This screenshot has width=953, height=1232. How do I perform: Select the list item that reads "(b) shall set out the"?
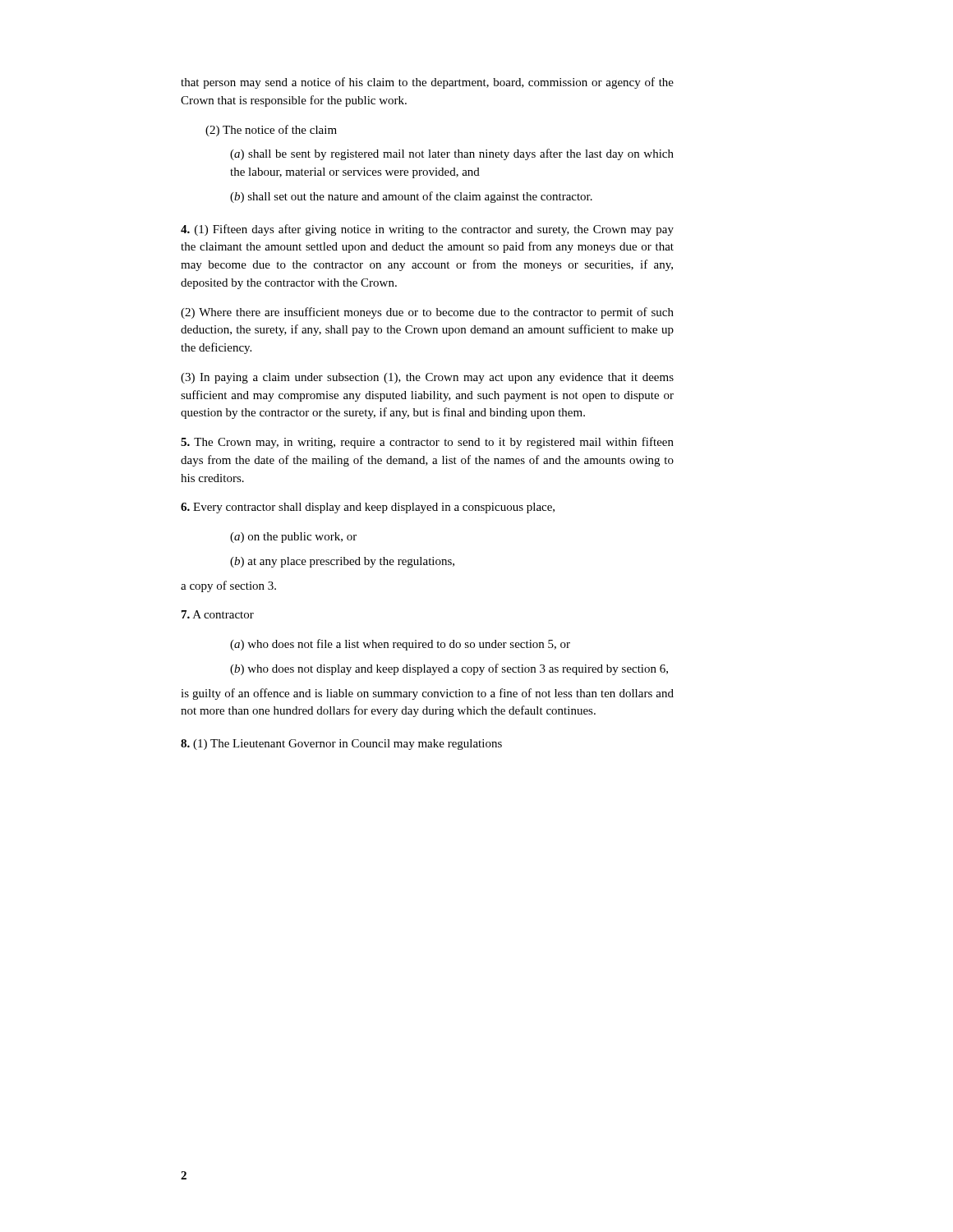point(411,196)
